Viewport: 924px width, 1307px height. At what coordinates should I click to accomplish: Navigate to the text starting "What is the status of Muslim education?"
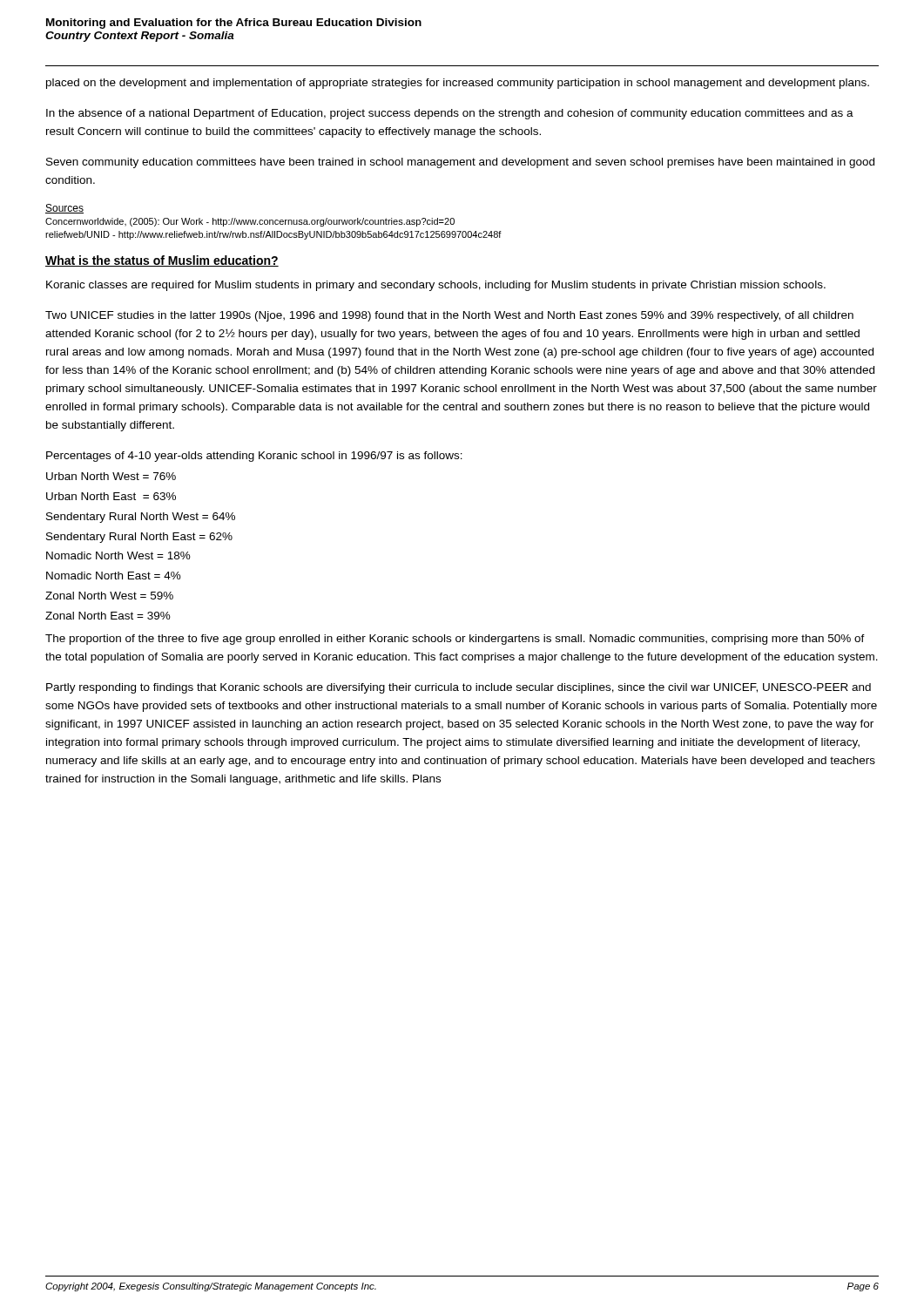coord(162,261)
